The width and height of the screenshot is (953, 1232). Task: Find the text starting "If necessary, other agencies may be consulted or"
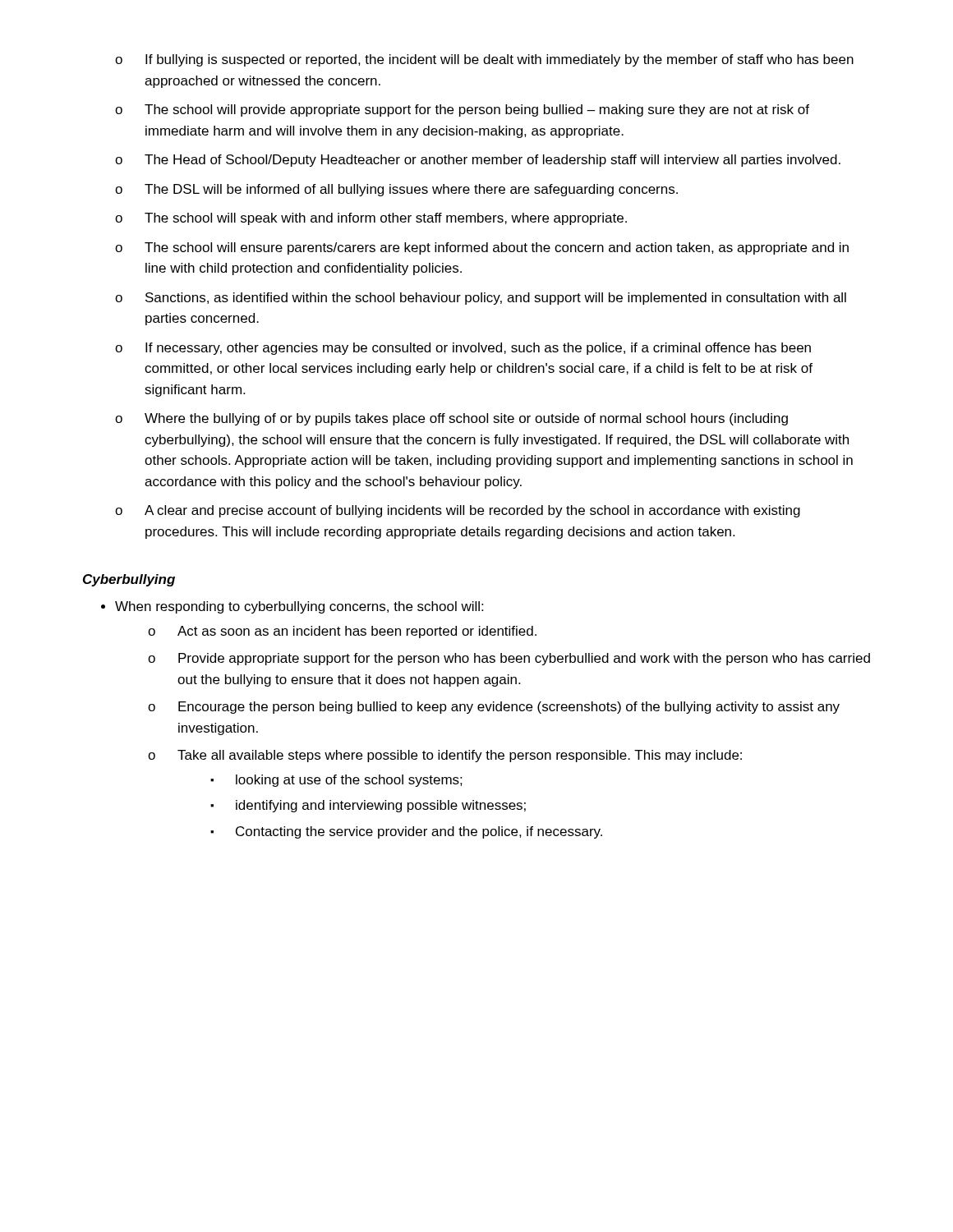(x=508, y=369)
